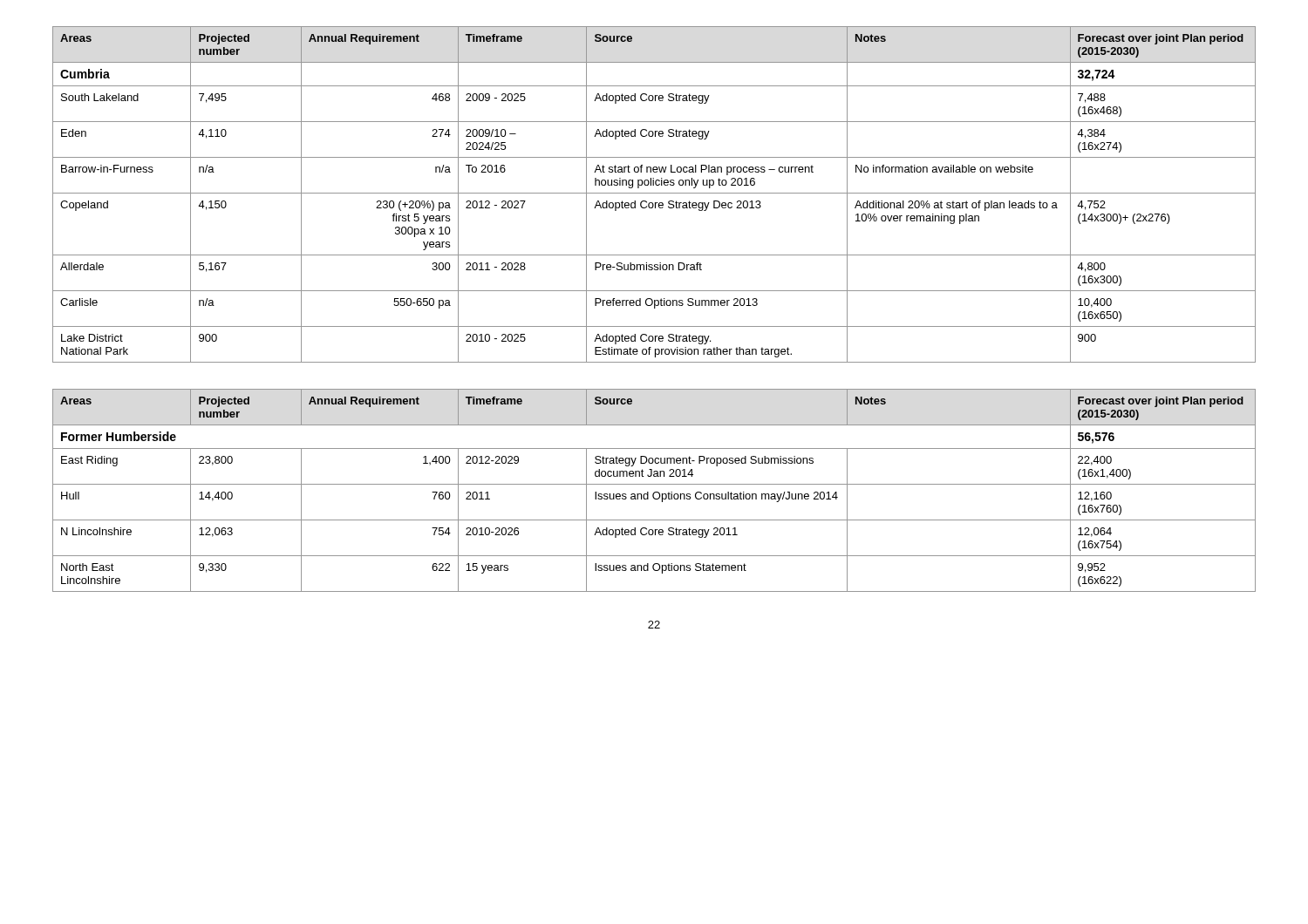The image size is (1308, 924).
Task: Select the table that reads "Issues and Options Statement"
Action: click(x=654, y=490)
